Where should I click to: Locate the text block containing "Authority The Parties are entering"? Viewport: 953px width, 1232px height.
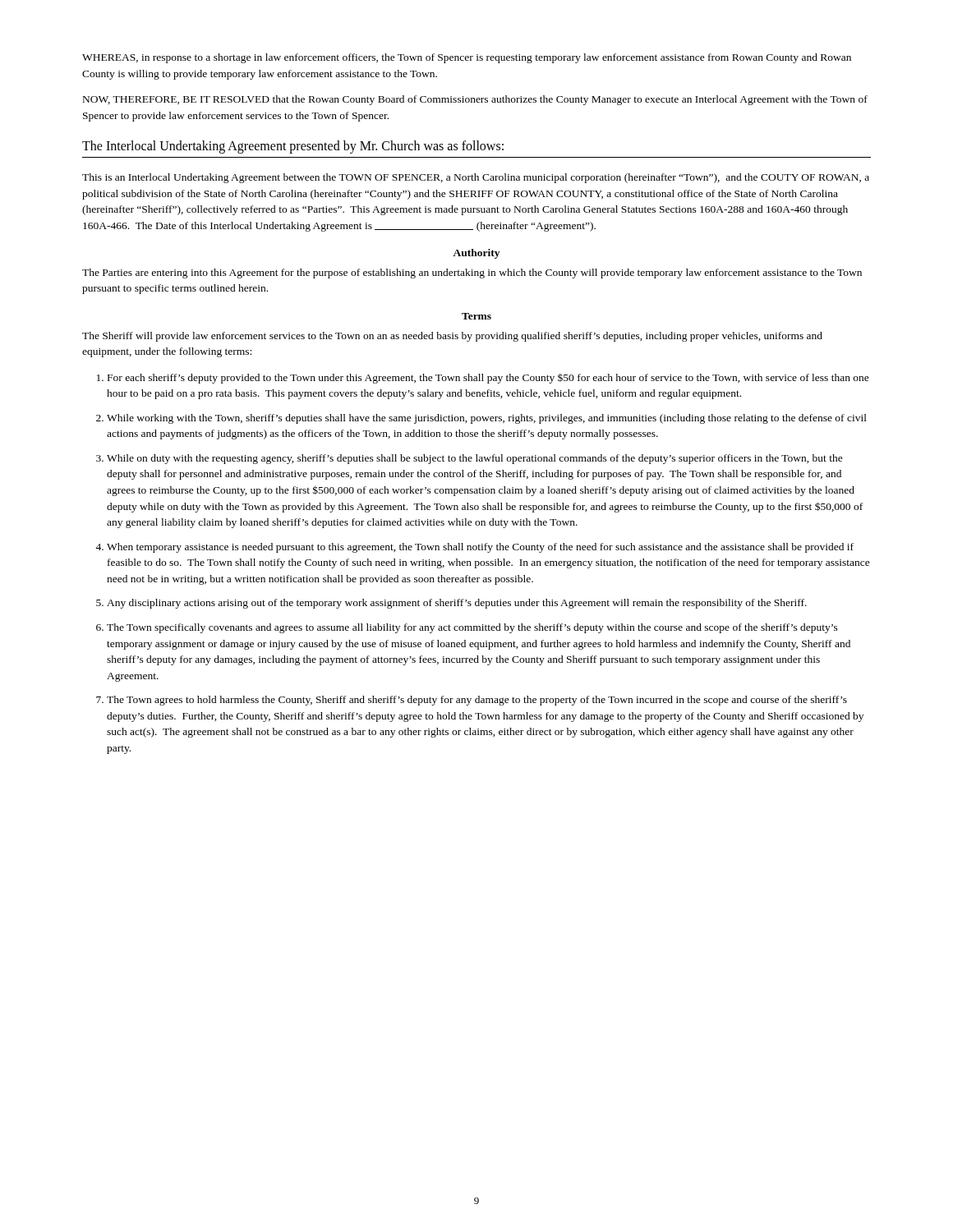pyautogui.click(x=476, y=271)
